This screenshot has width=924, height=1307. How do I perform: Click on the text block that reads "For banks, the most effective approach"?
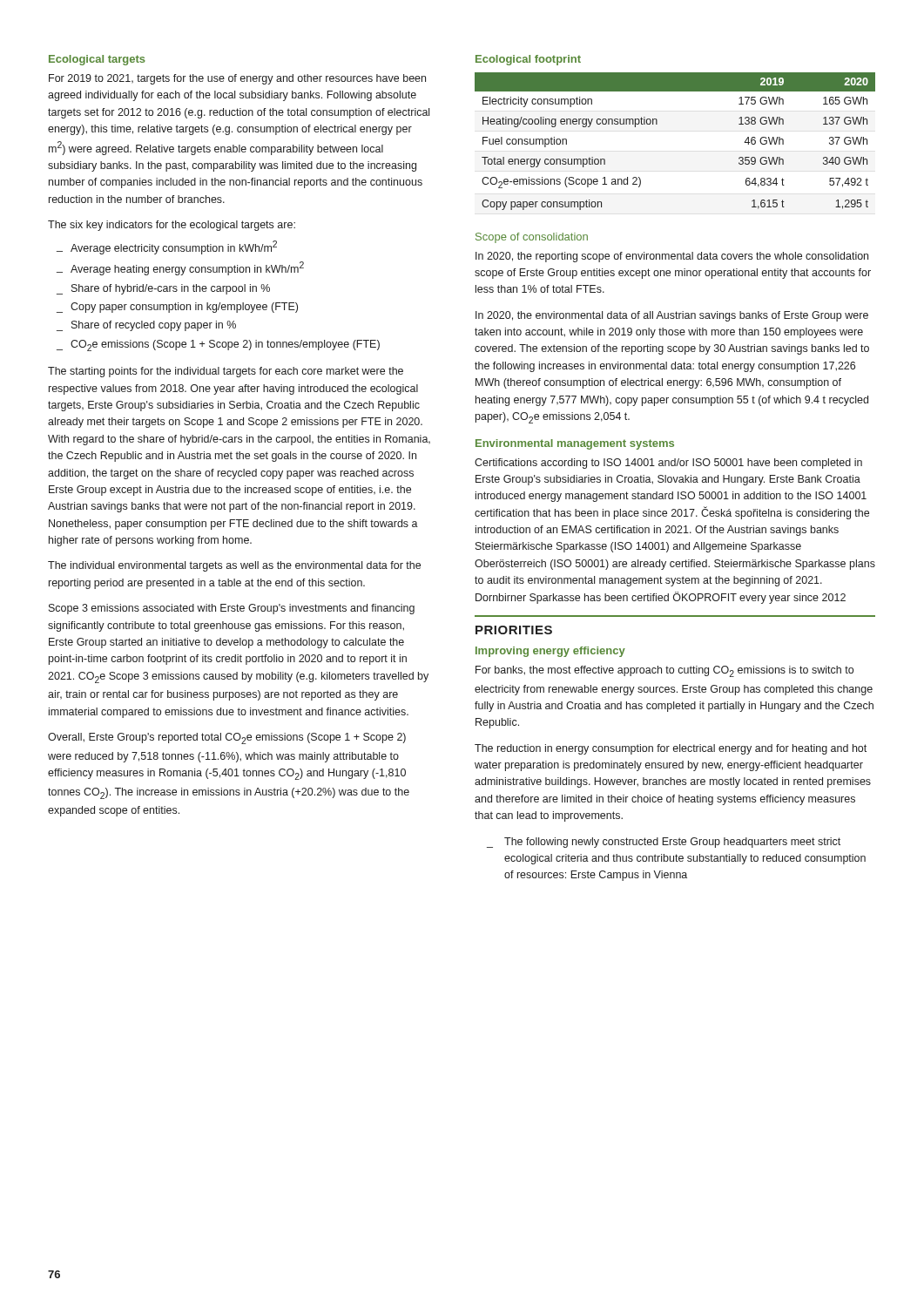674,696
